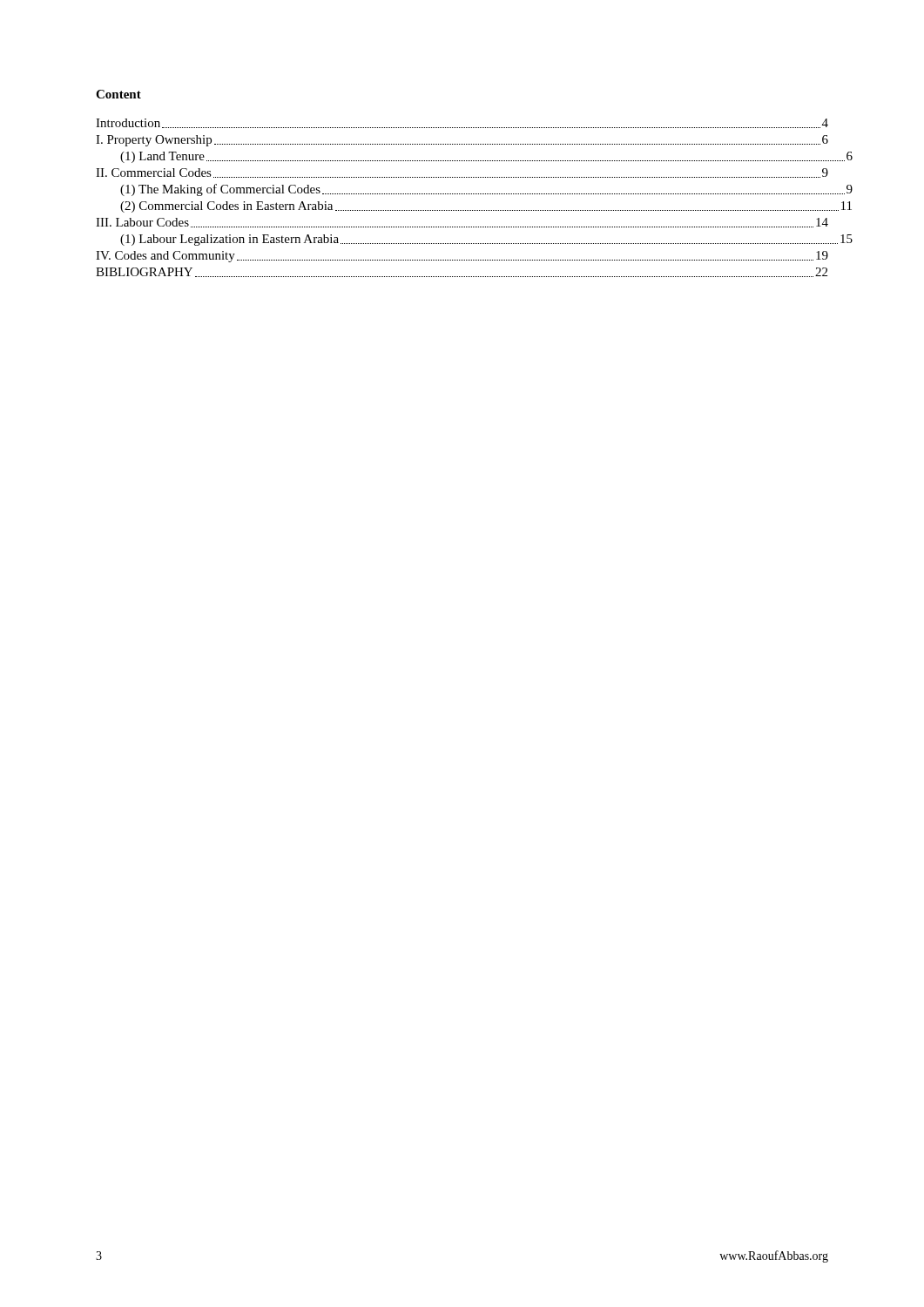Navigate to the region starting "II. Commercial Codes 9"
Image resolution: width=924 pixels, height=1307 pixels.
coord(462,173)
